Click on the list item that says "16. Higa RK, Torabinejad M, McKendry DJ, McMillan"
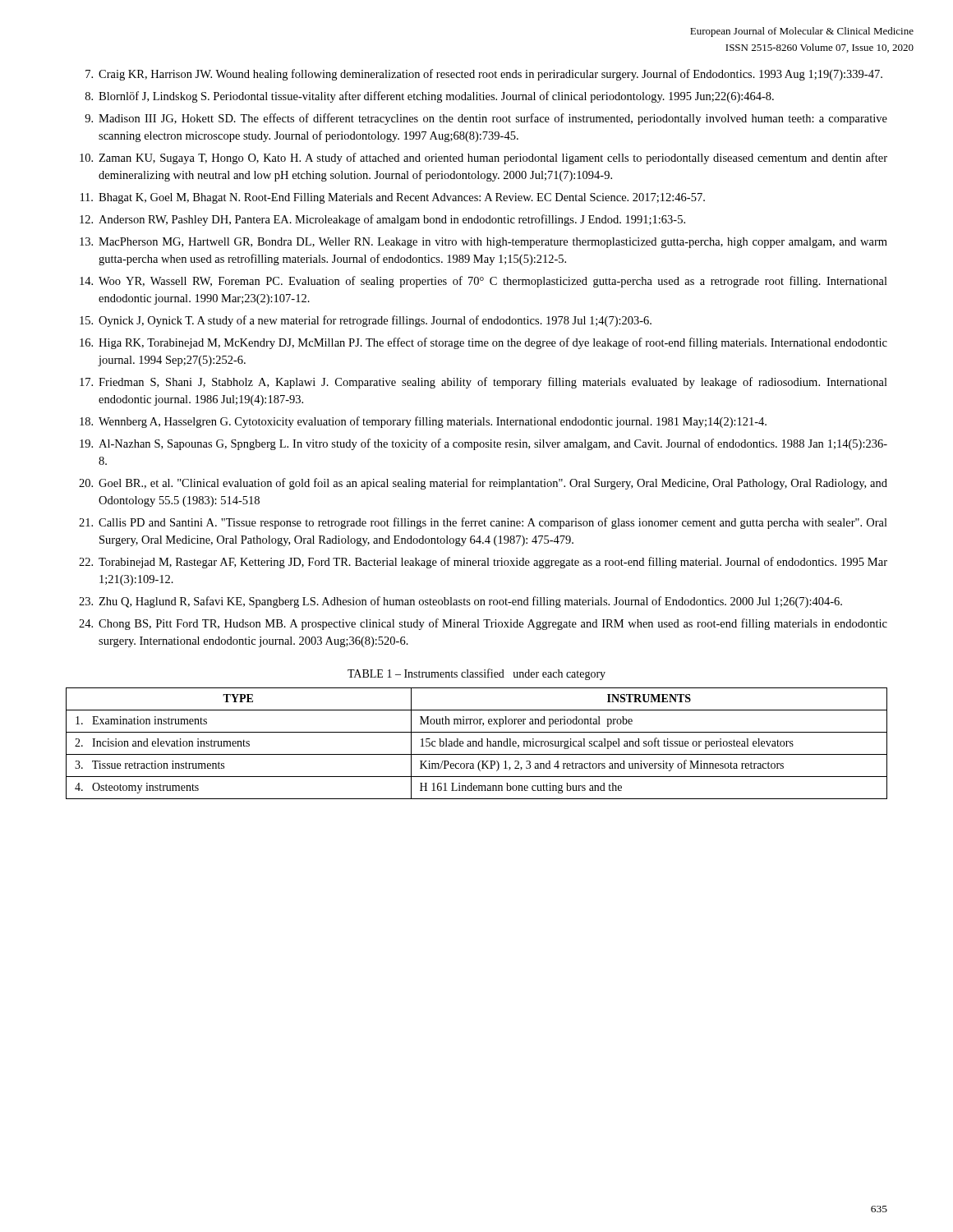Image resolution: width=953 pixels, height=1232 pixels. point(476,352)
